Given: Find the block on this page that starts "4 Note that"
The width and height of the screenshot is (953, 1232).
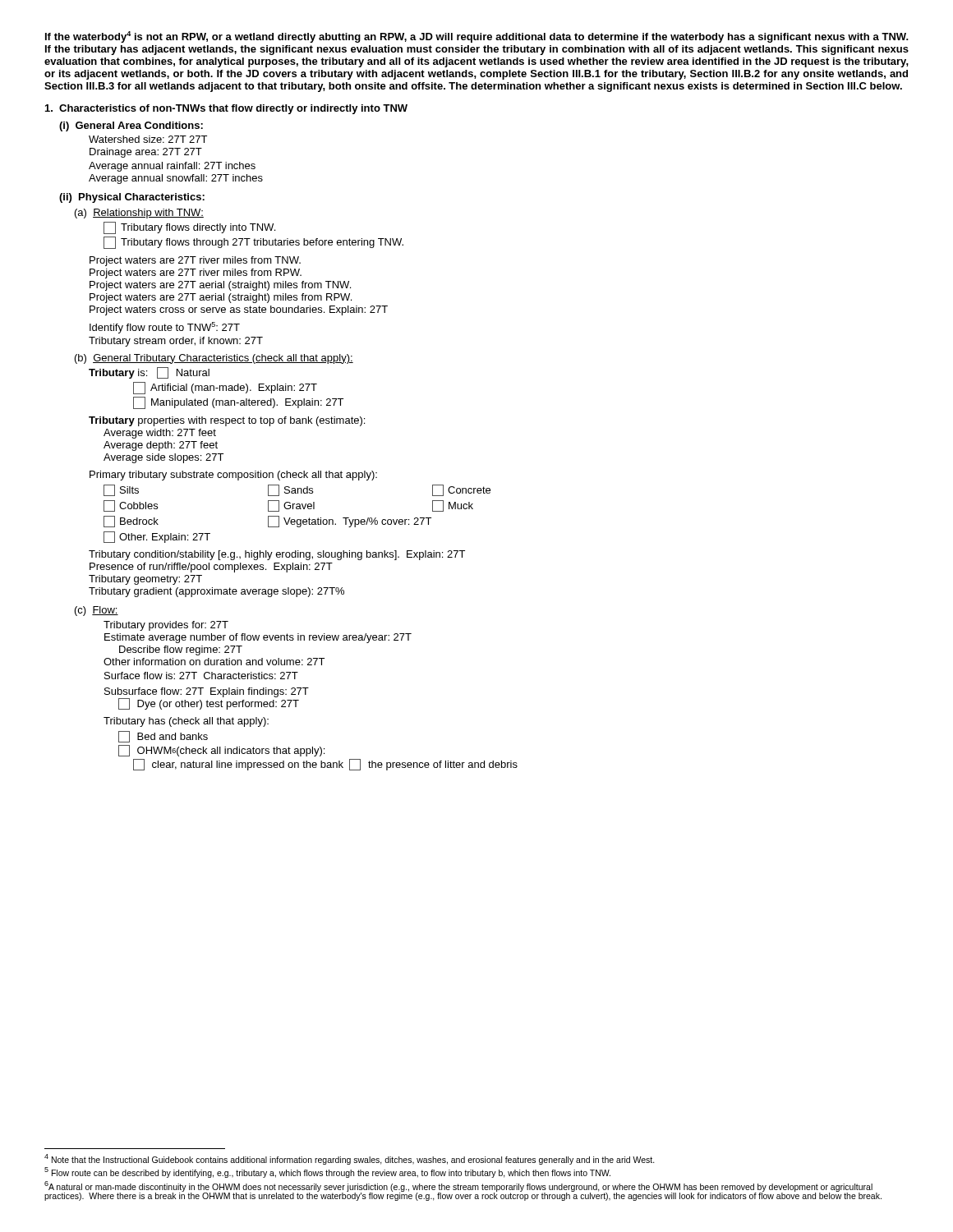Looking at the screenshot, I should point(350,1158).
